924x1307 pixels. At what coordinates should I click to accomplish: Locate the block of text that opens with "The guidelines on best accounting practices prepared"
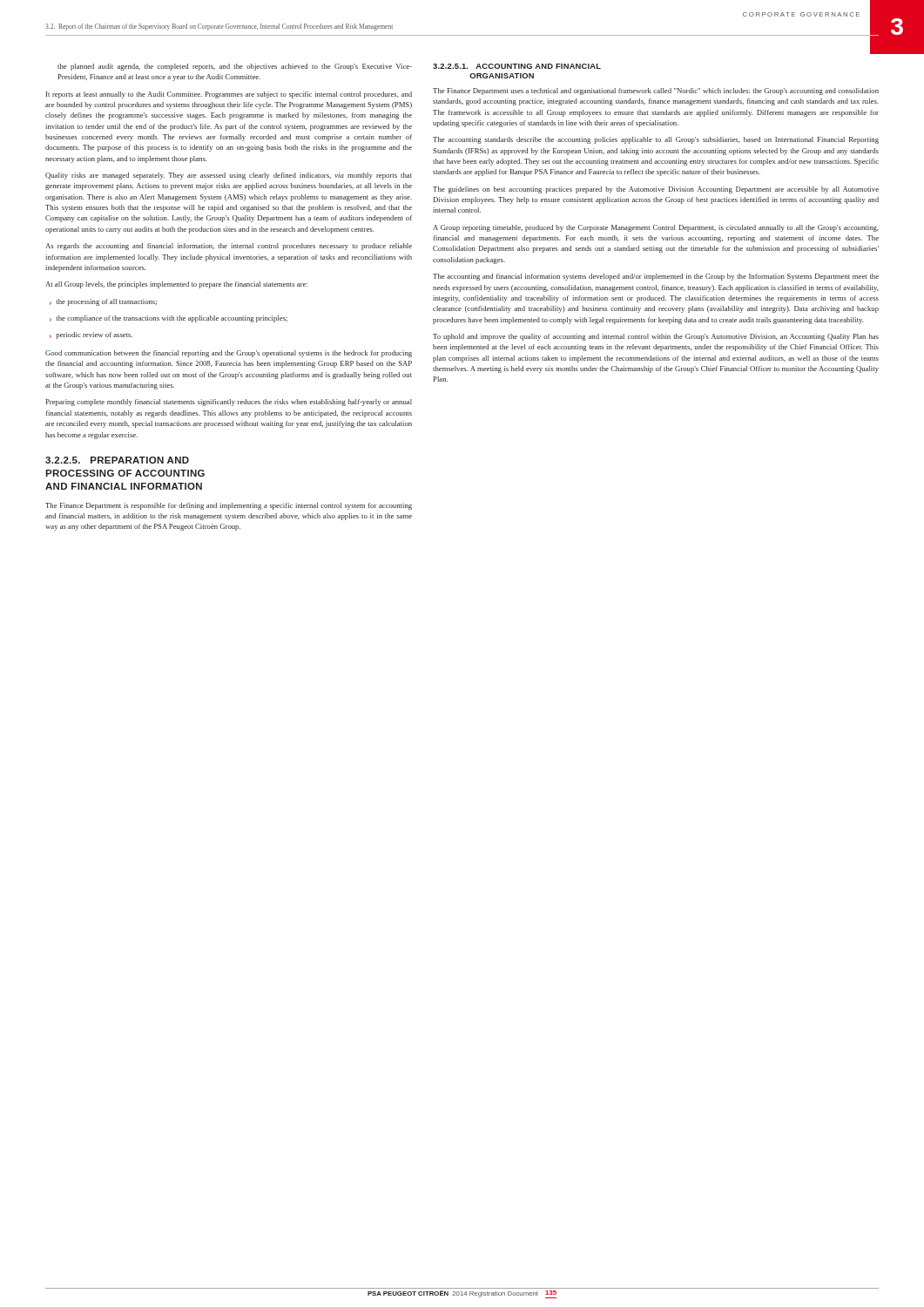(656, 200)
